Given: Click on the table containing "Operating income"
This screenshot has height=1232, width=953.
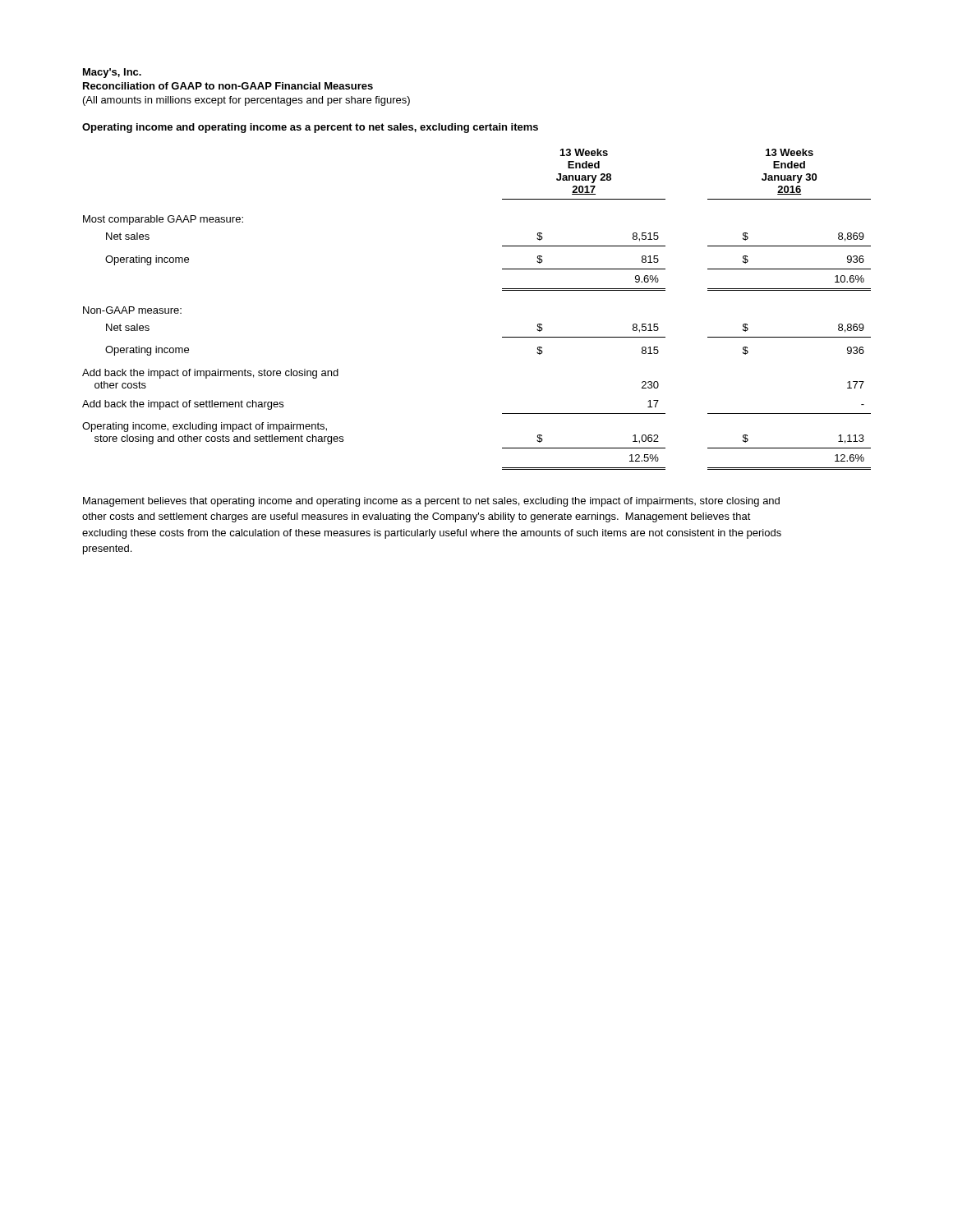Looking at the screenshot, I should coord(476,307).
